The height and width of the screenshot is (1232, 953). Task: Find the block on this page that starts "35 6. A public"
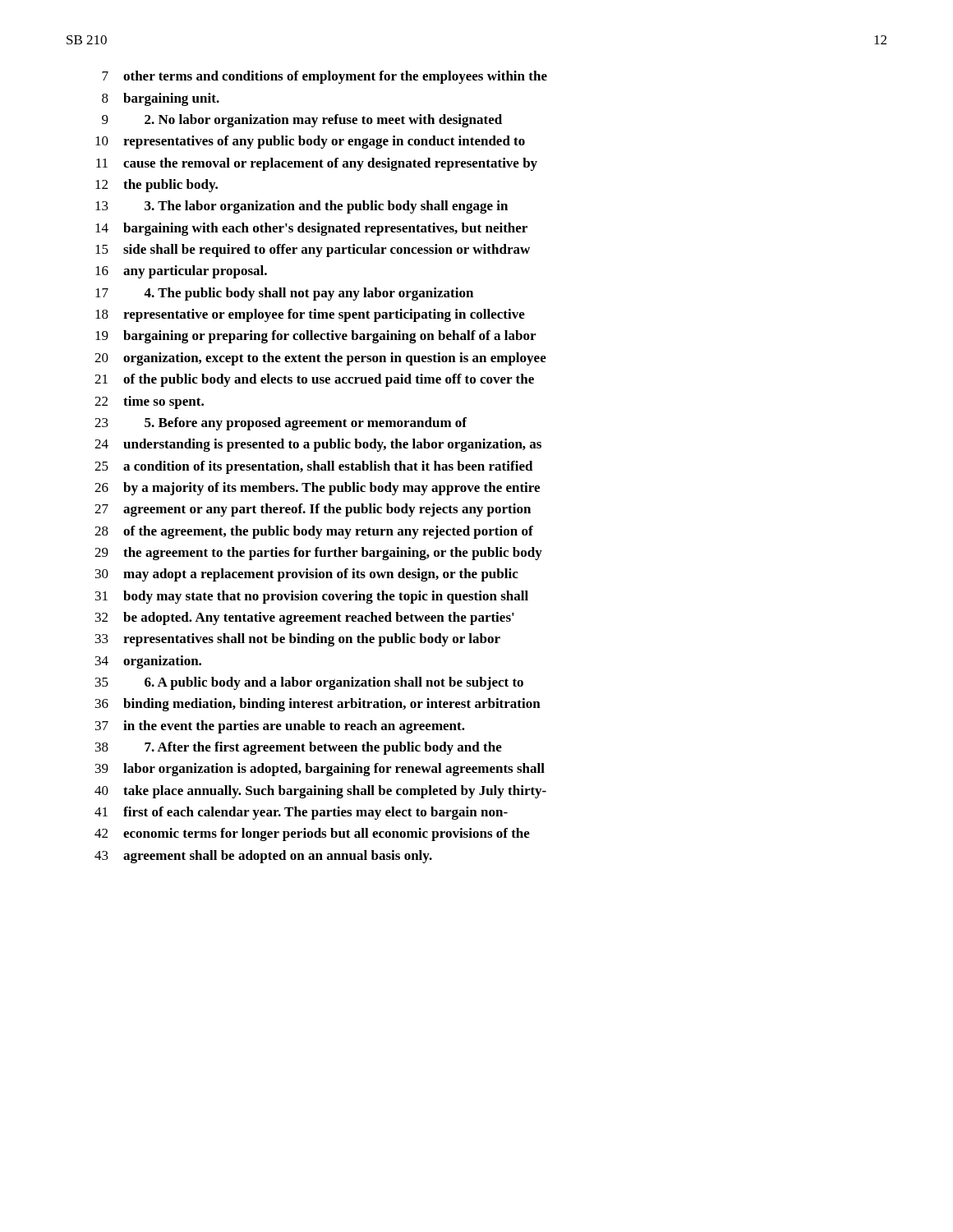click(476, 704)
